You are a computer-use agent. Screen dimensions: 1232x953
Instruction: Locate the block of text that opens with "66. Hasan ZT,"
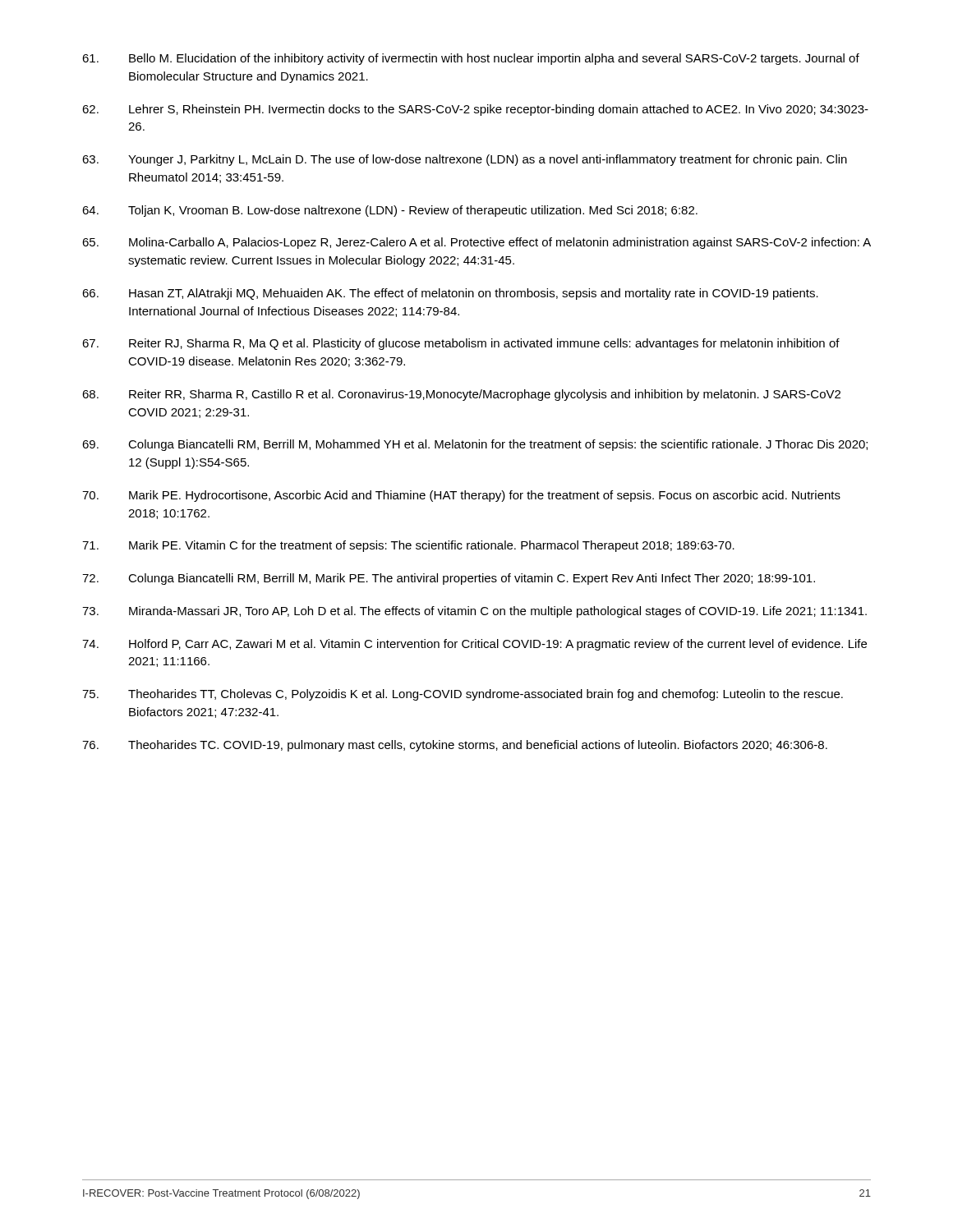[476, 302]
